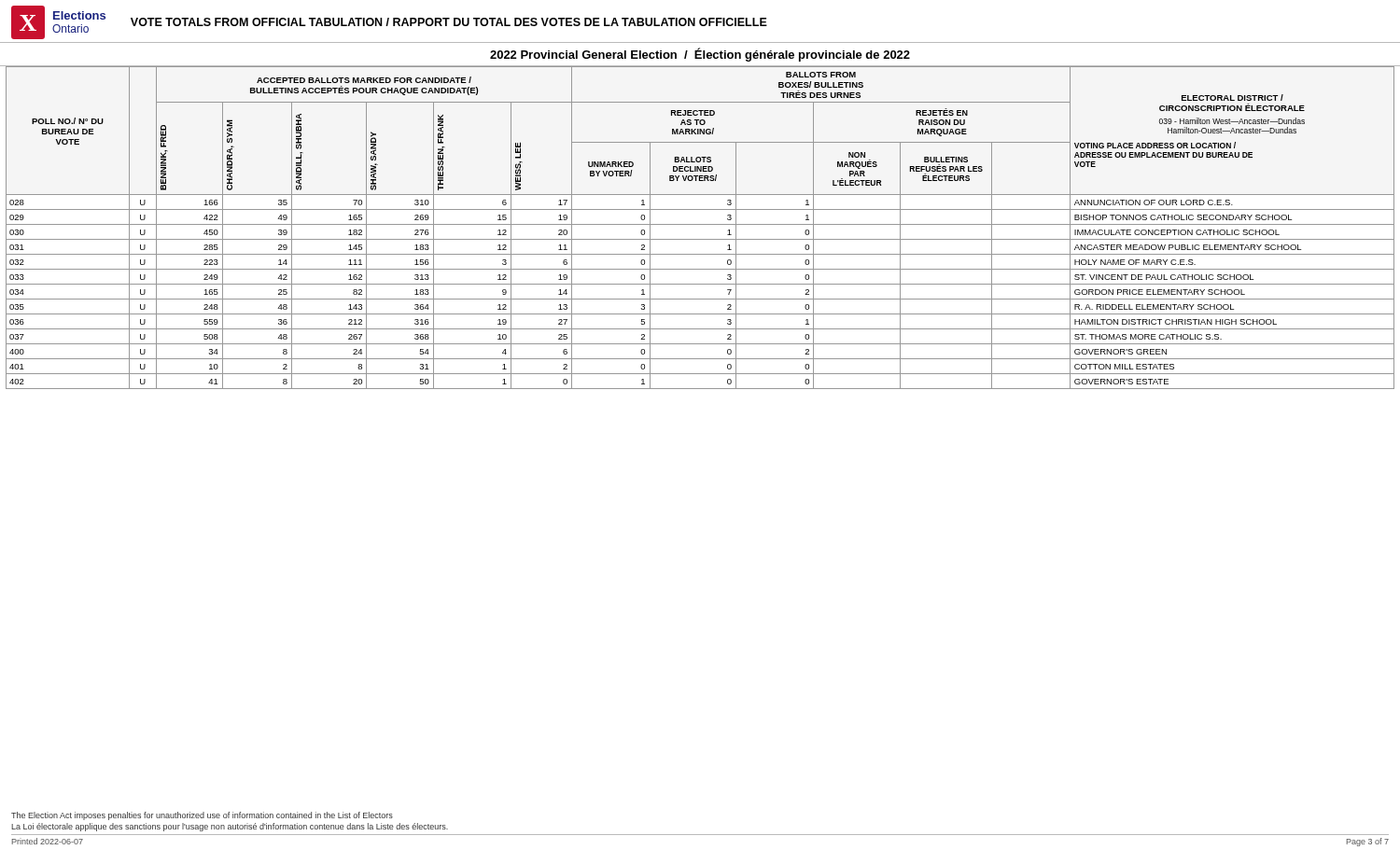Select a table
This screenshot has height=850, width=1400.
tap(700, 228)
